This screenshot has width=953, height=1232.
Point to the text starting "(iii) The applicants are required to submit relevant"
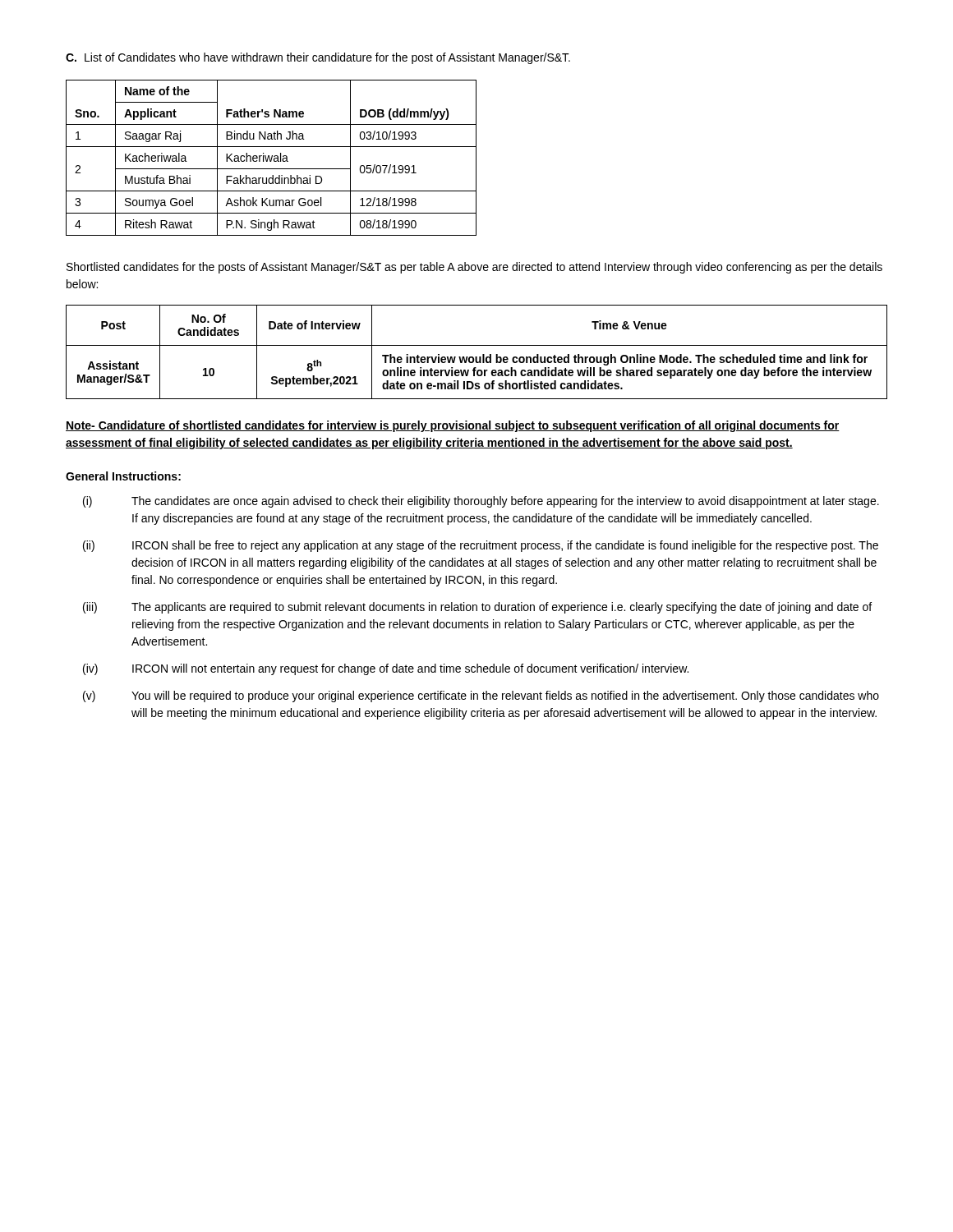[476, 625]
